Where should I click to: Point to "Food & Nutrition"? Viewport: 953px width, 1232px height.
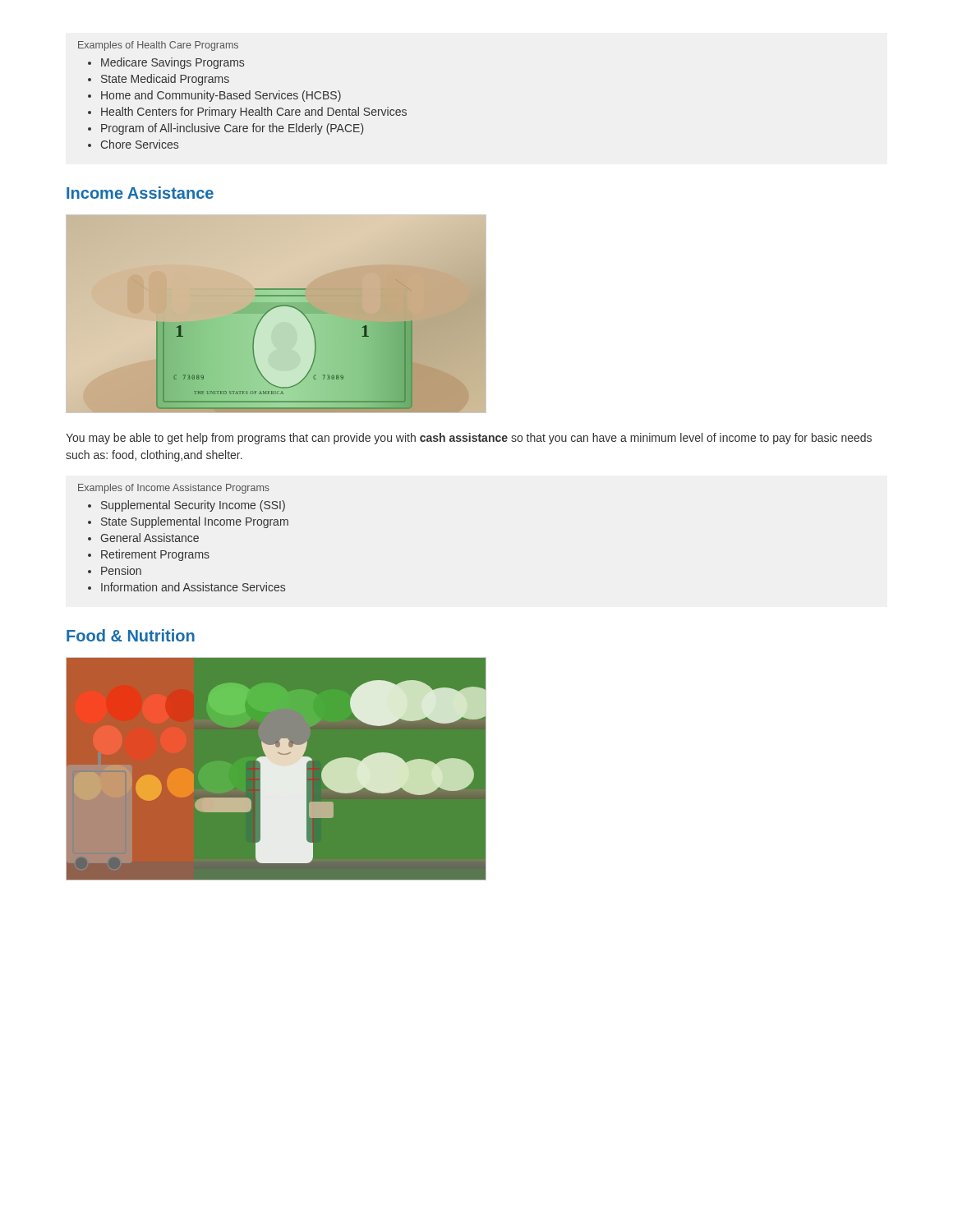131,636
